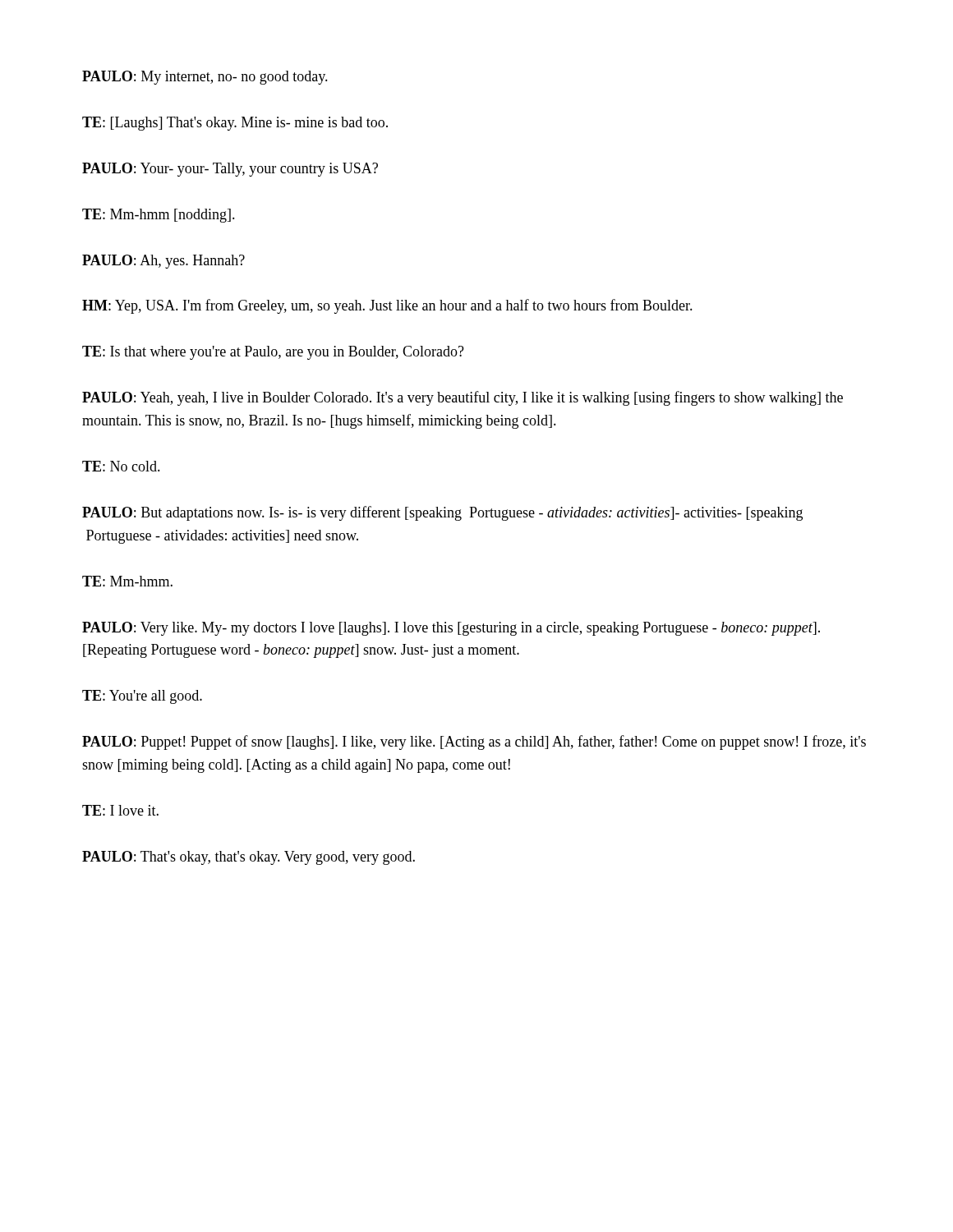Locate the passage starting "PAULO: Puppet! Puppet of snow"

(x=474, y=753)
